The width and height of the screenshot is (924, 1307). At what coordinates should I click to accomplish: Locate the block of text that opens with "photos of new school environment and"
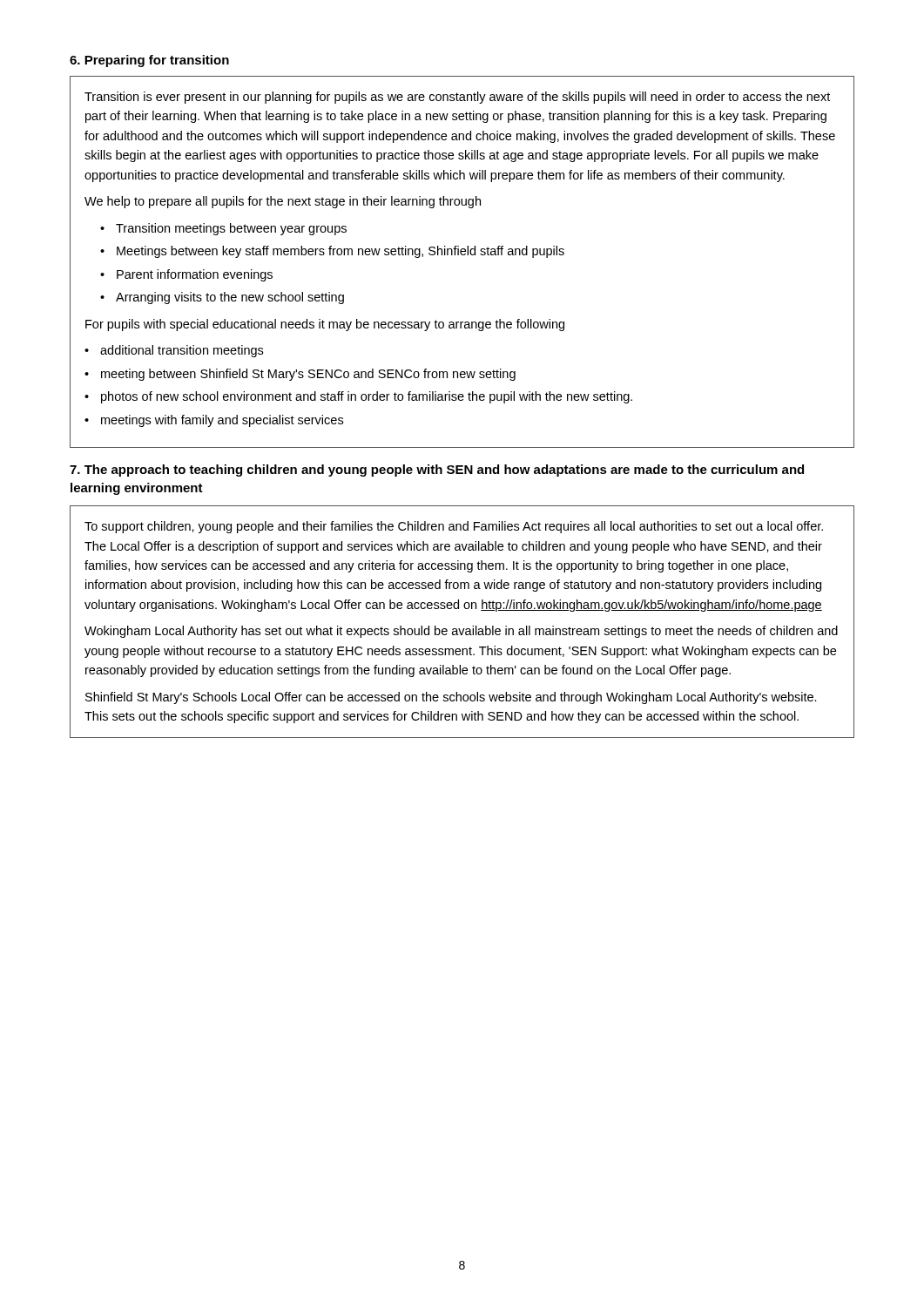click(367, 397)
